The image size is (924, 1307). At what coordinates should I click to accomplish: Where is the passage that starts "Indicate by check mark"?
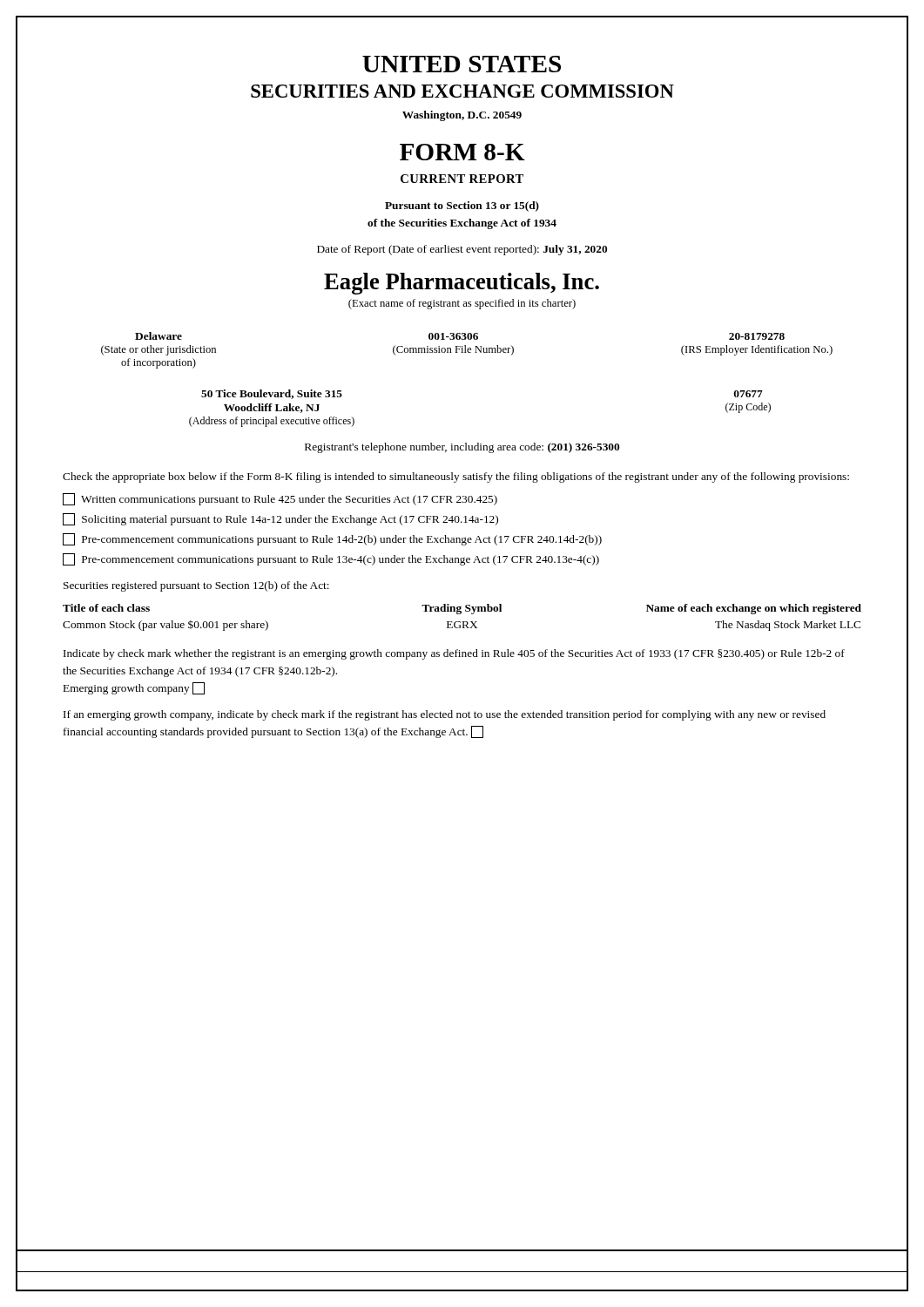[454, 654]
